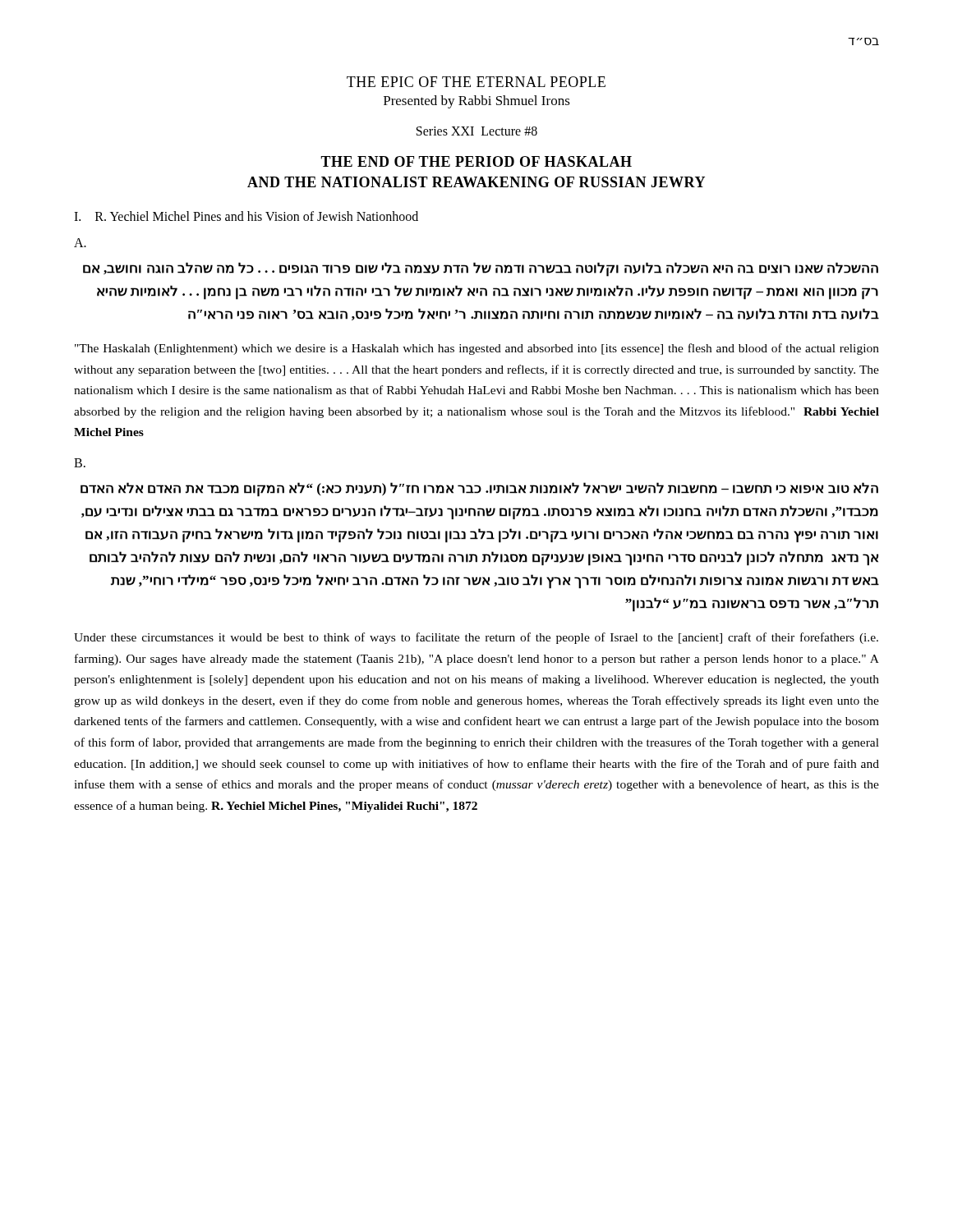Point to the block beginning "ההשכלה שאנו רוצים"
Viewport: 953px width, 1232px height.
tap(481, 291)
